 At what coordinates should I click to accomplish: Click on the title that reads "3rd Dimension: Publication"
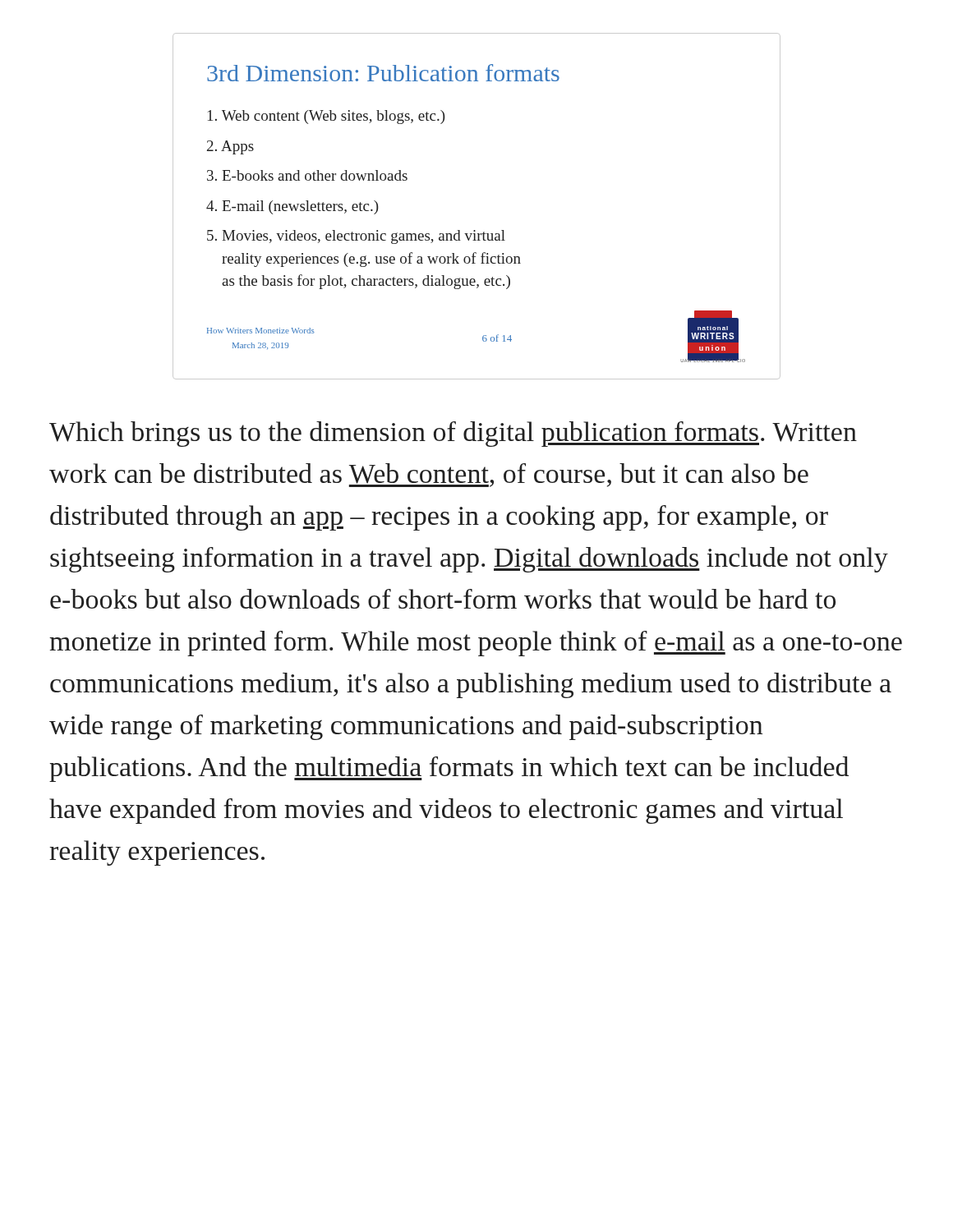pyautogui.click(x=383, y=73)
